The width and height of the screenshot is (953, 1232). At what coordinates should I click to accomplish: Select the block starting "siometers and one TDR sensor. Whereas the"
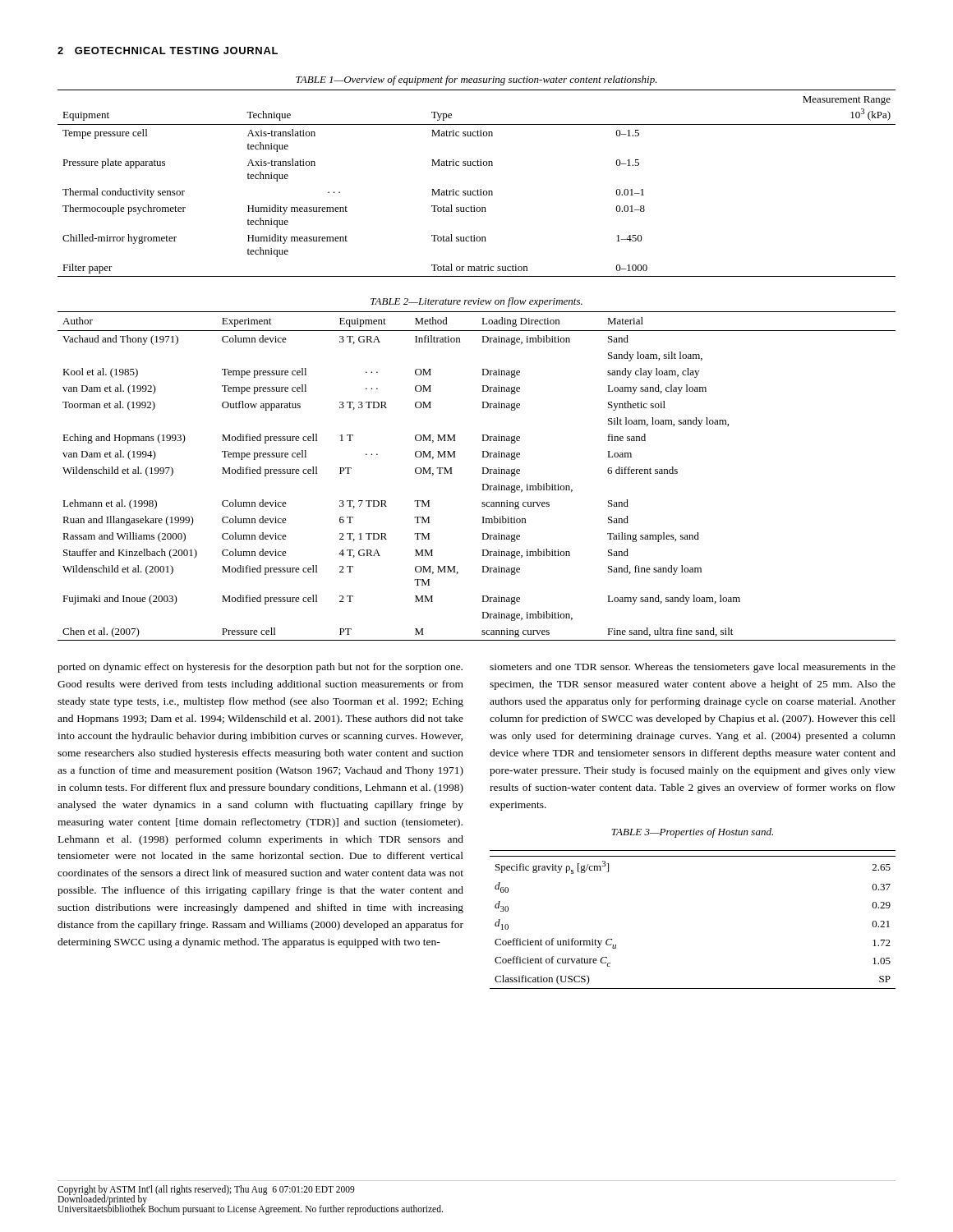[x=693, y=736]
